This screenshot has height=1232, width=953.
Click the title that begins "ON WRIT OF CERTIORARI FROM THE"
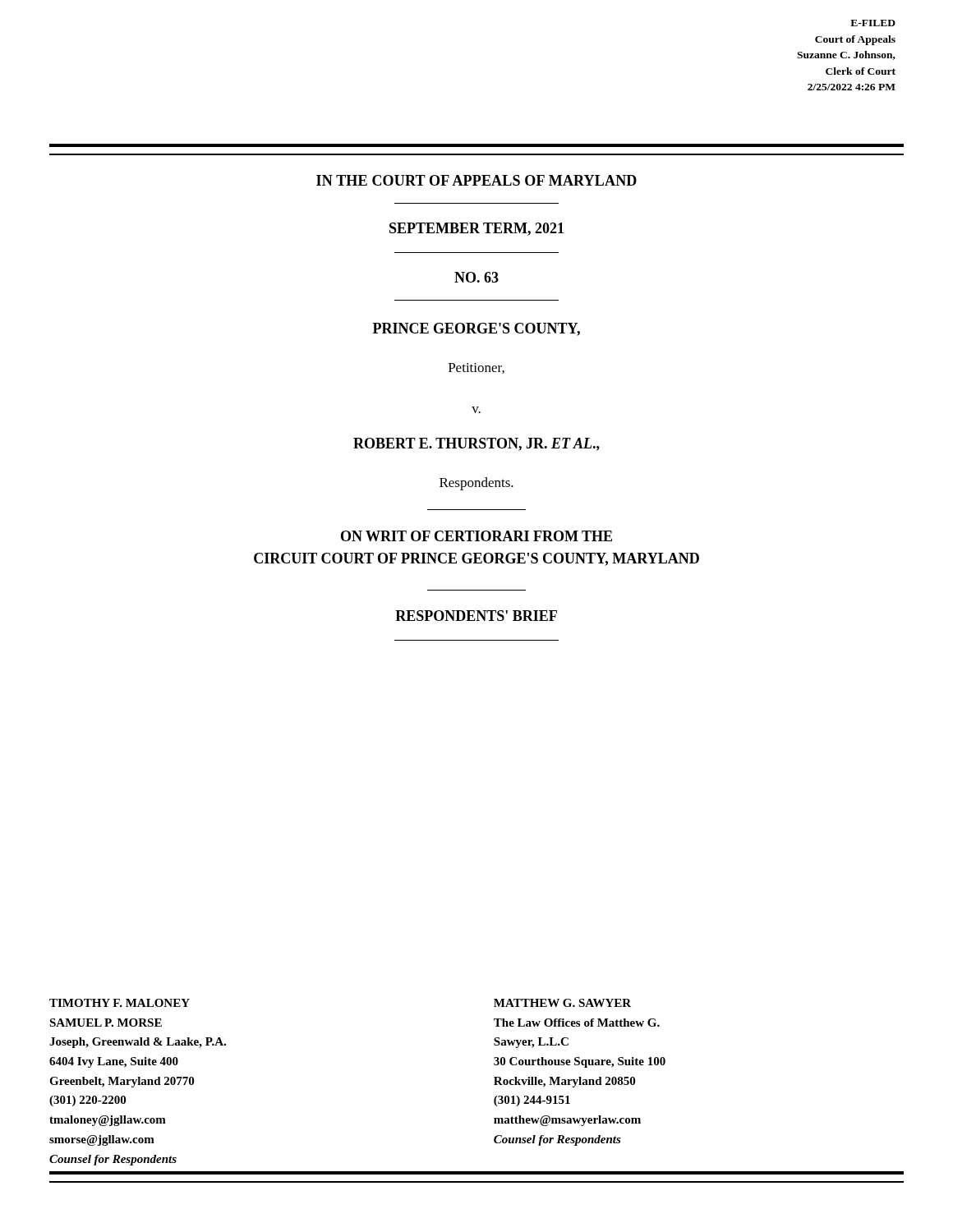coord(476,547)
